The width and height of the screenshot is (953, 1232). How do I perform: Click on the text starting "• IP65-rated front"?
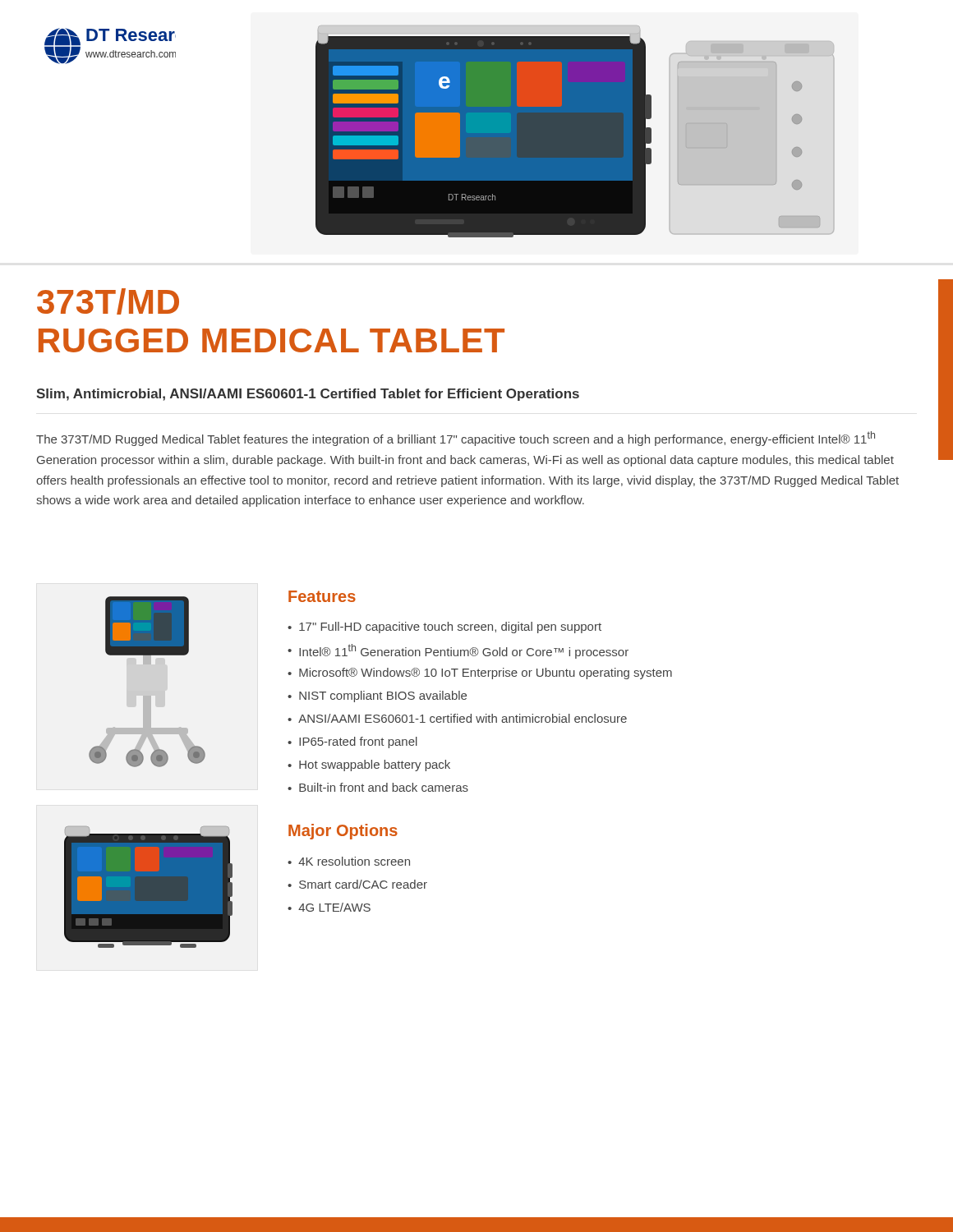(353, 742)
